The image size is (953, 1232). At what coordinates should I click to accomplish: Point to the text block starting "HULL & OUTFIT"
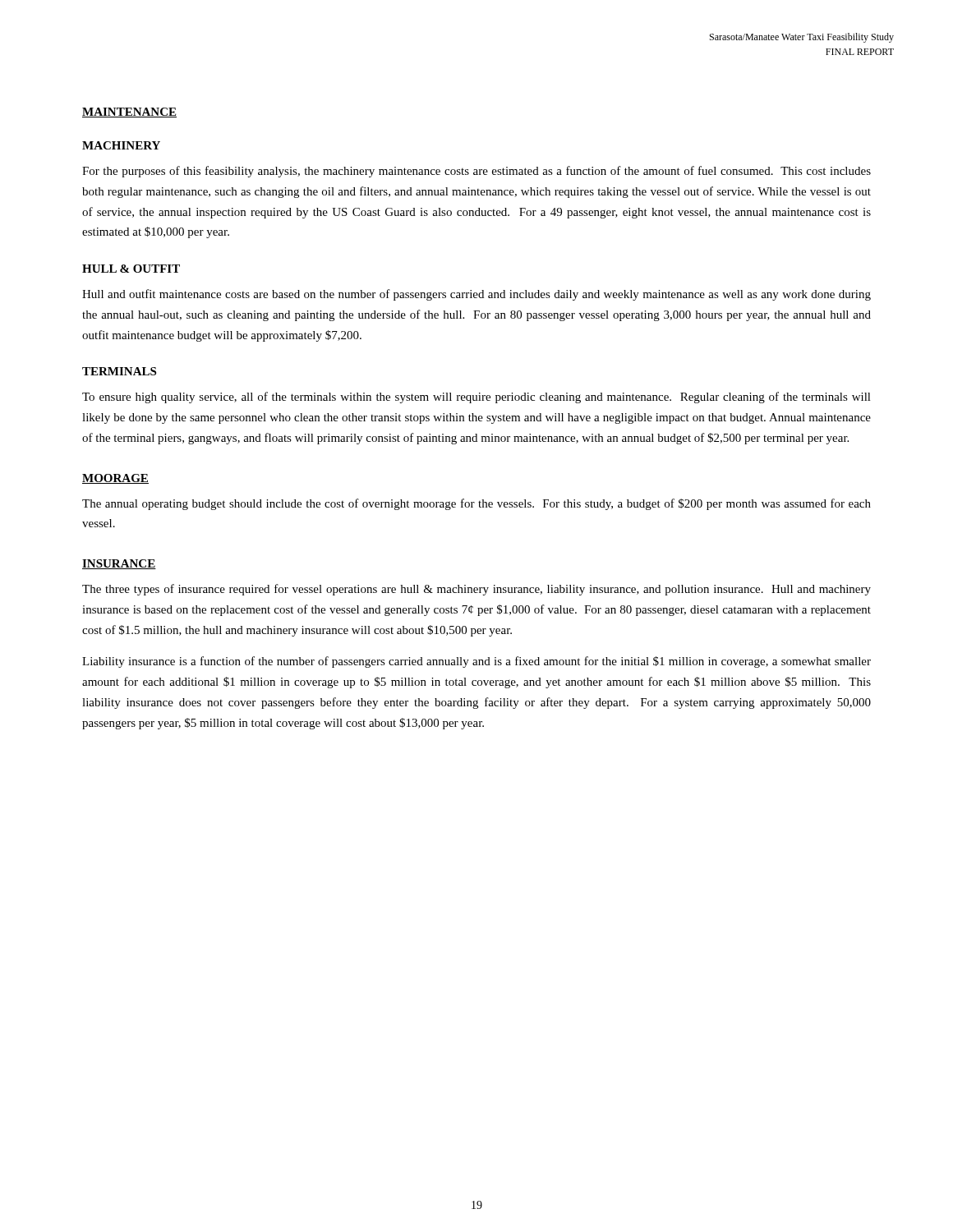[131, 269]
